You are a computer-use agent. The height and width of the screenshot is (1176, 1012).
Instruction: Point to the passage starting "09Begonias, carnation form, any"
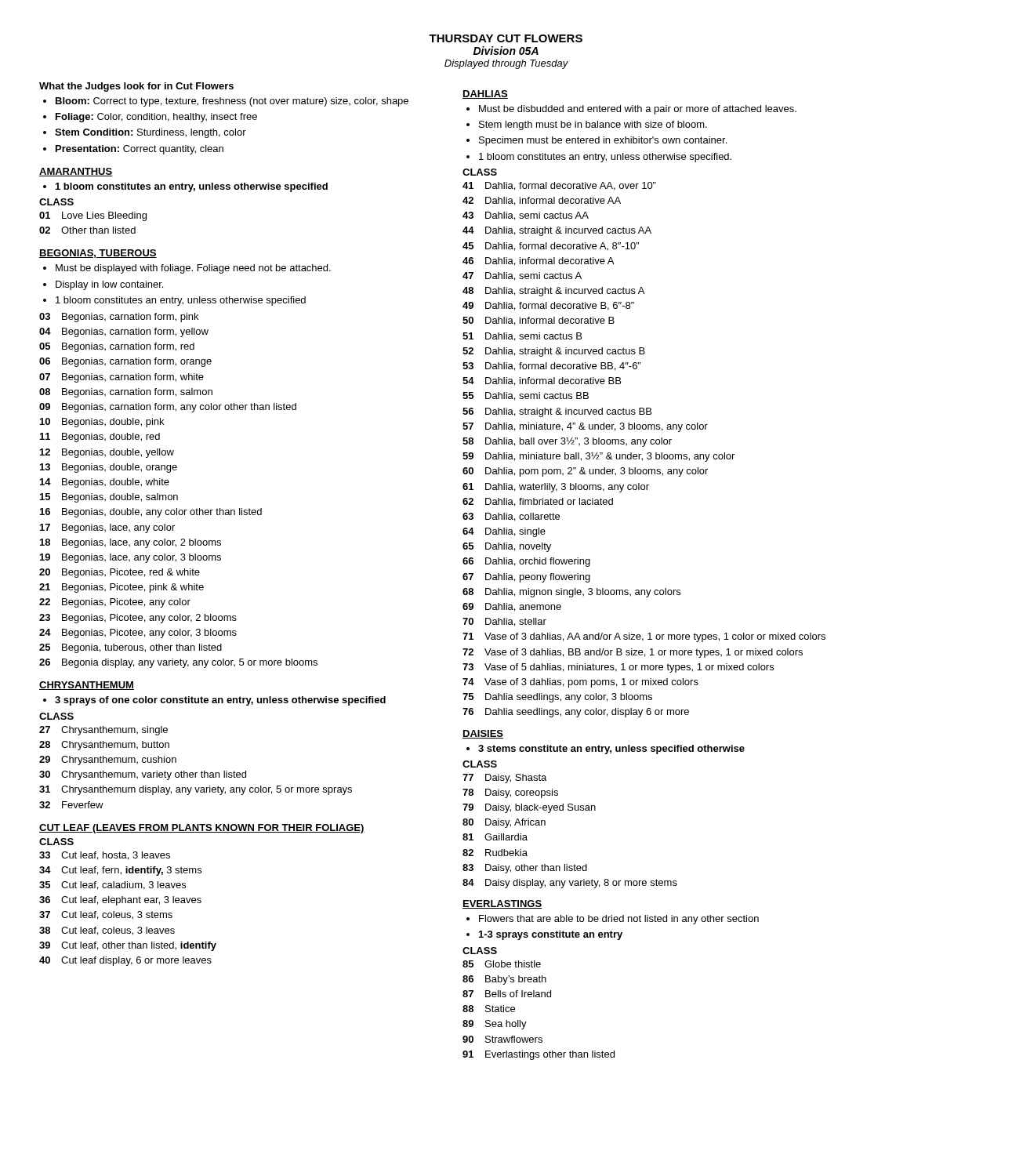[235, 407]
